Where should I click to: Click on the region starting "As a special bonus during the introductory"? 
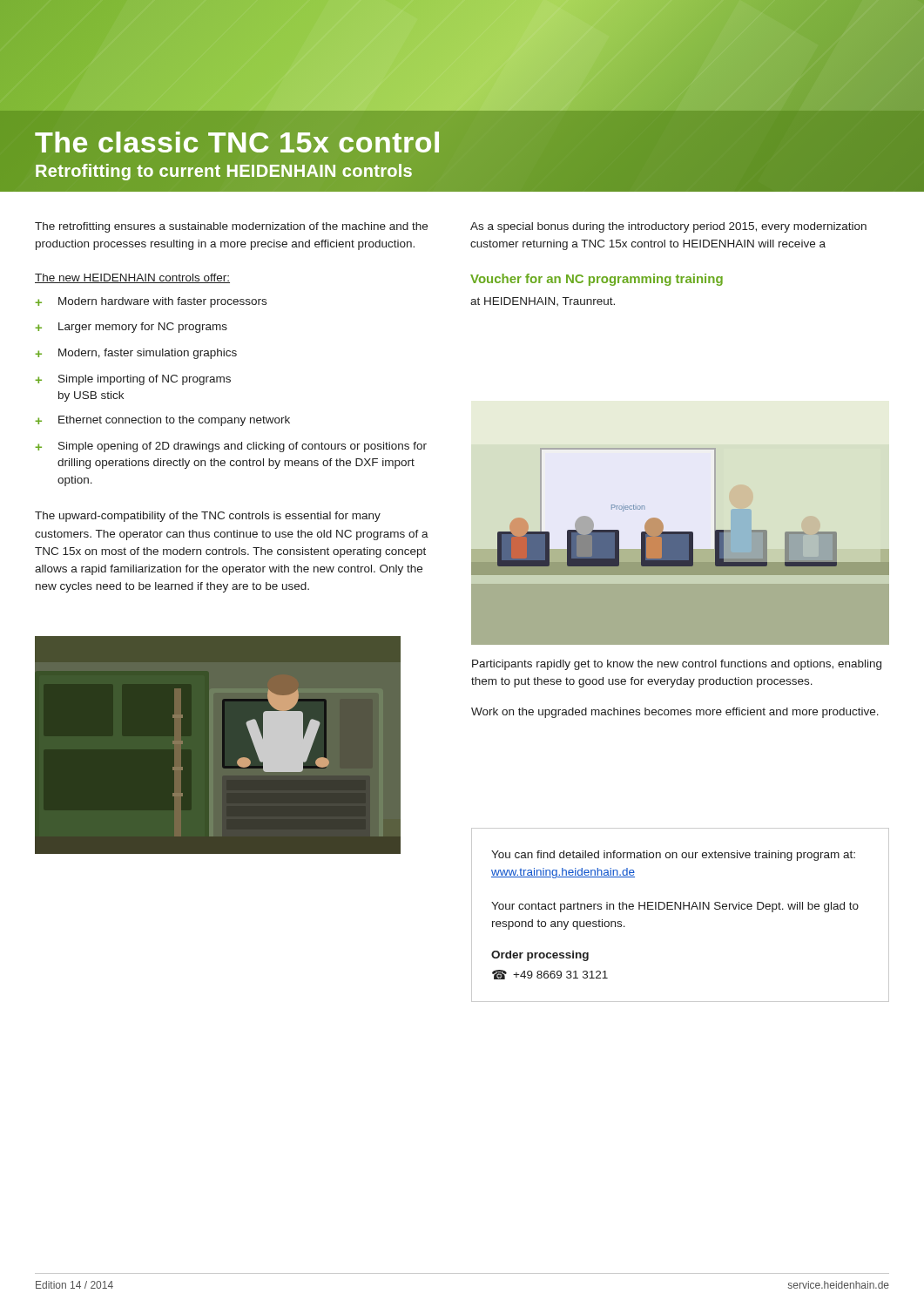669,235
